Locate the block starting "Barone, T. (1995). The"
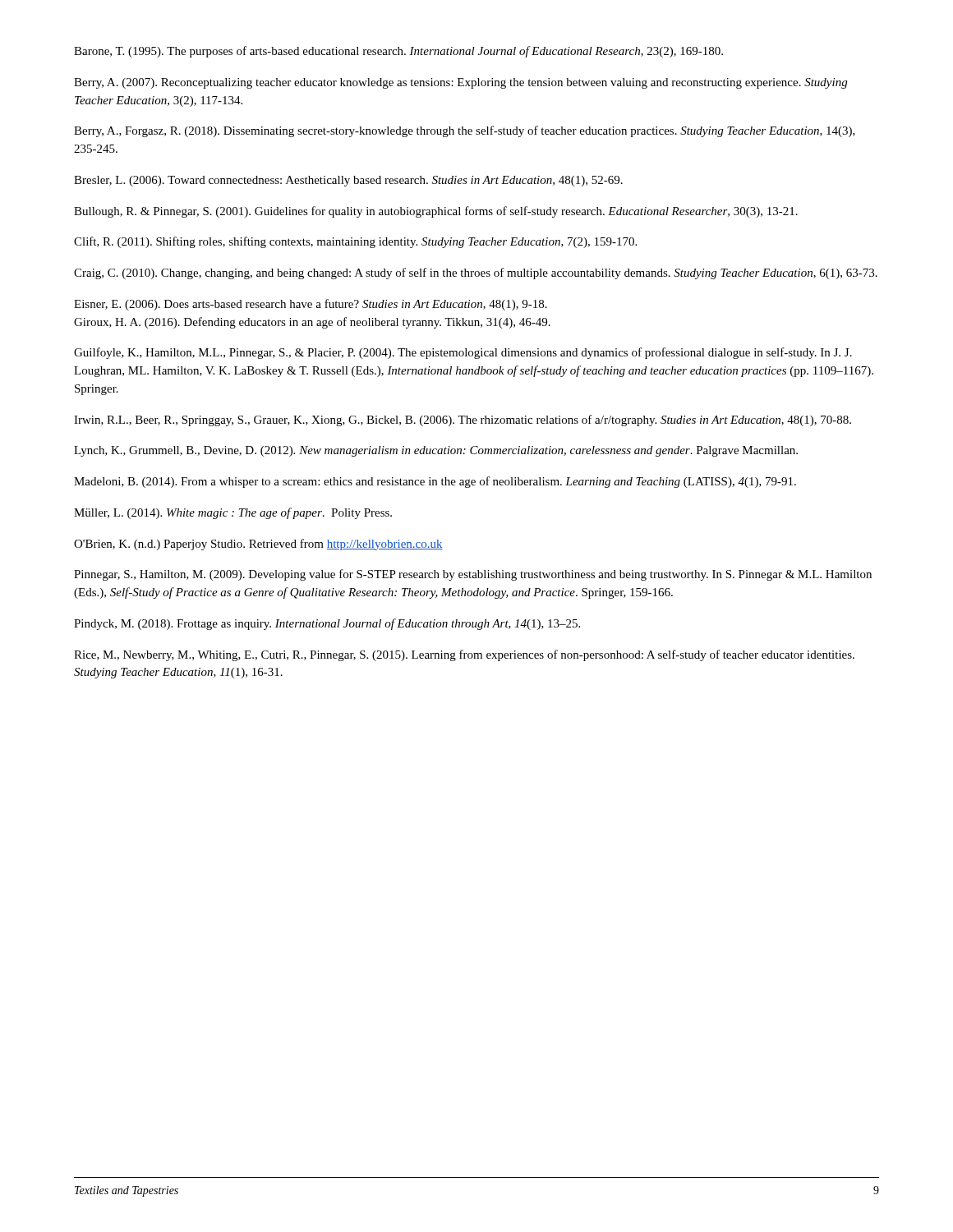This screenshot has width=953, height=1232. coord(399,51)
